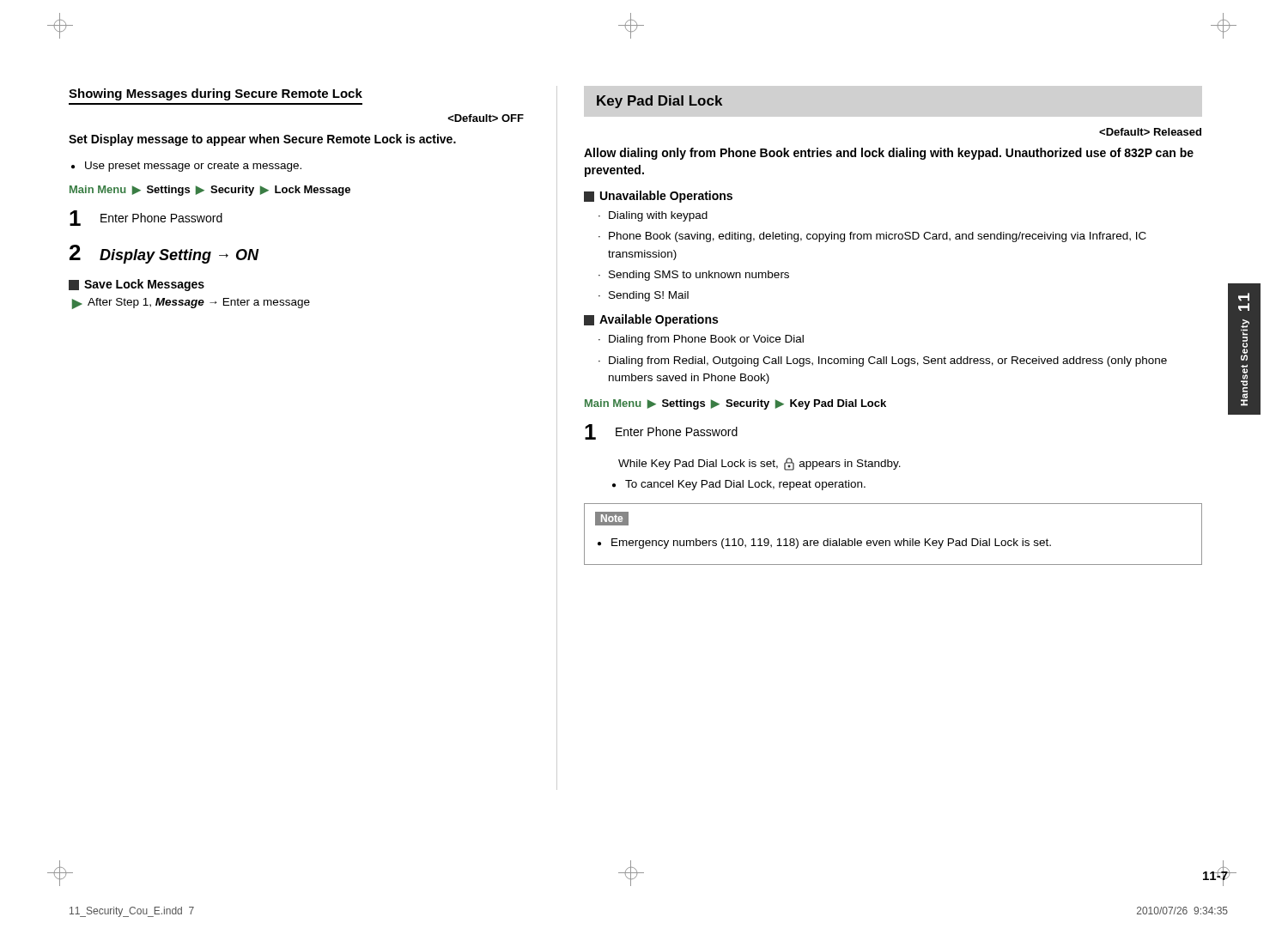Select the section header that says "Showing Messages during Secure Remote Lock"
The width and height of the screenshot is (1288, 929).
tap(215, 95)
